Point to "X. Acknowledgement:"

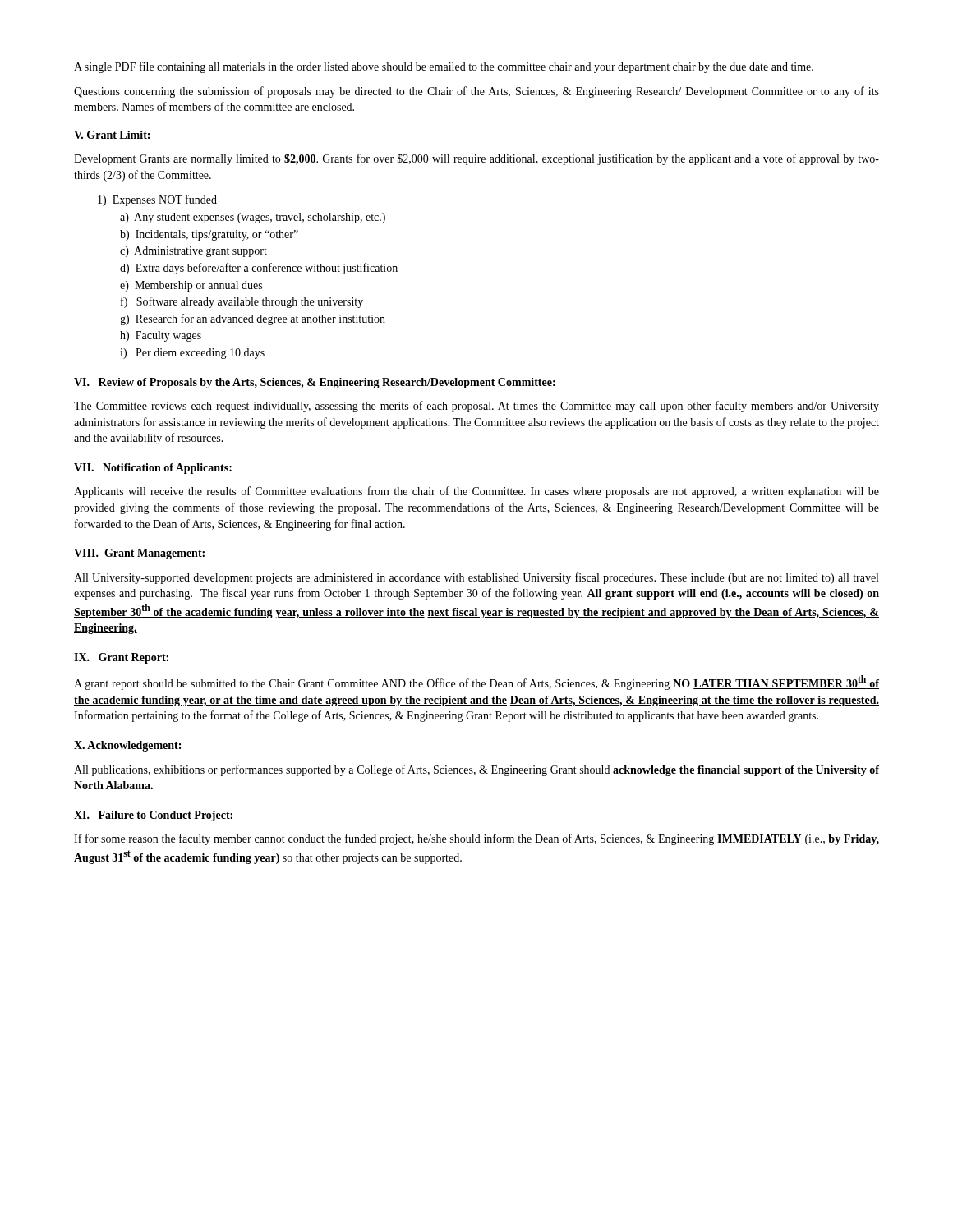pyautogui.click(x=127, y=746)
